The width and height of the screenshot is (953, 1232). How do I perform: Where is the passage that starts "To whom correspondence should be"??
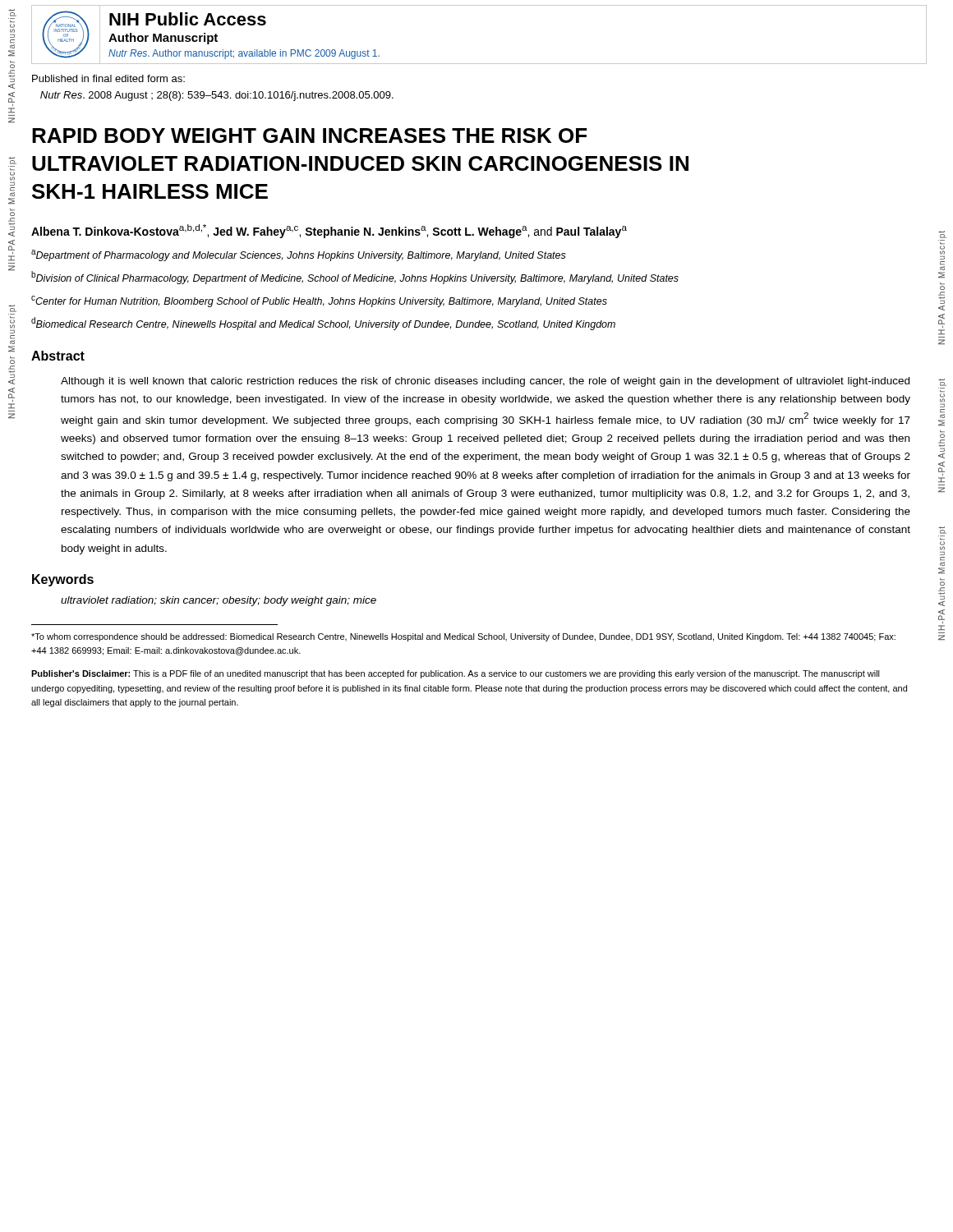(464, 644)
